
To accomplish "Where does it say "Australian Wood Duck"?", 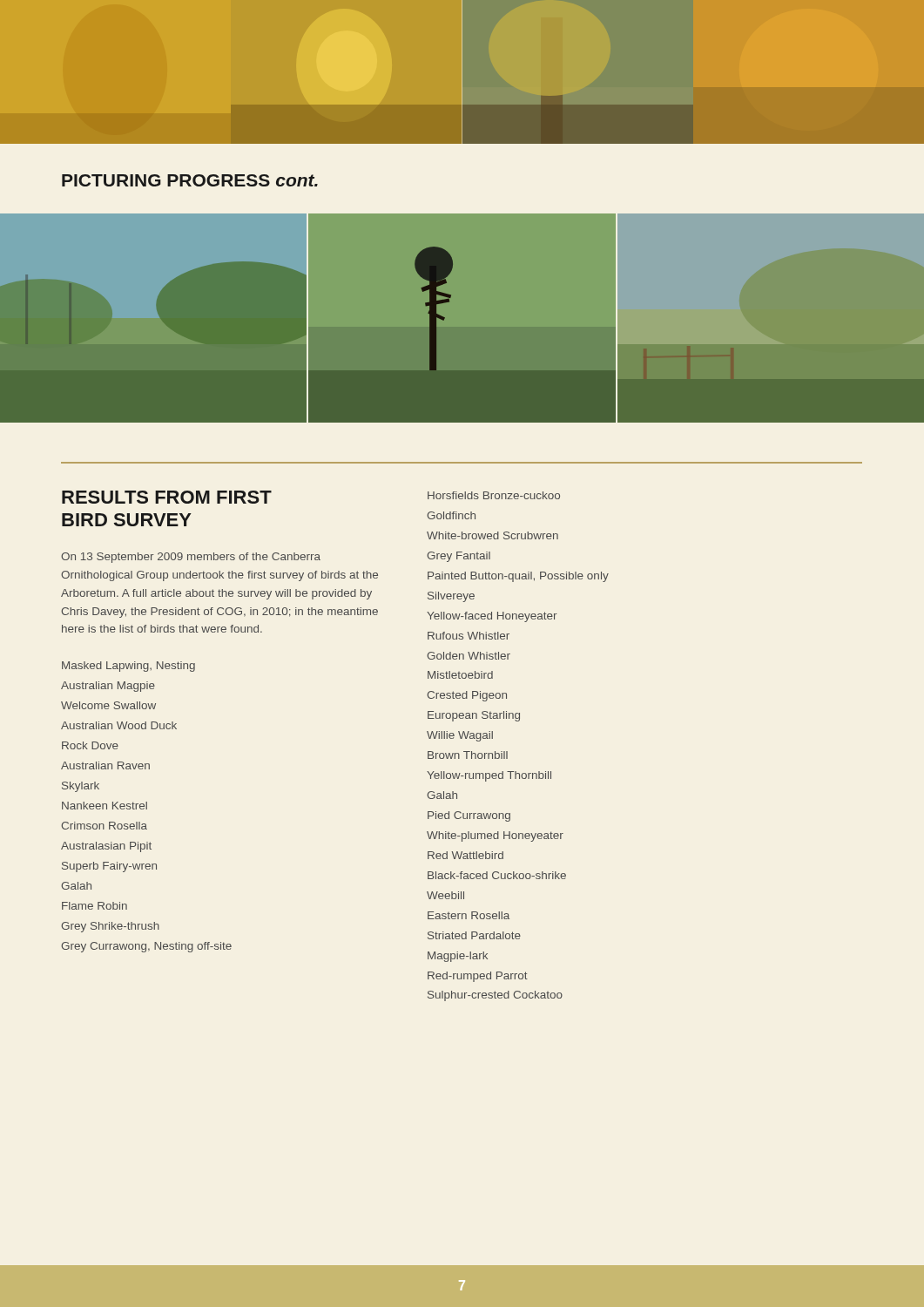I will click(119, 726).
